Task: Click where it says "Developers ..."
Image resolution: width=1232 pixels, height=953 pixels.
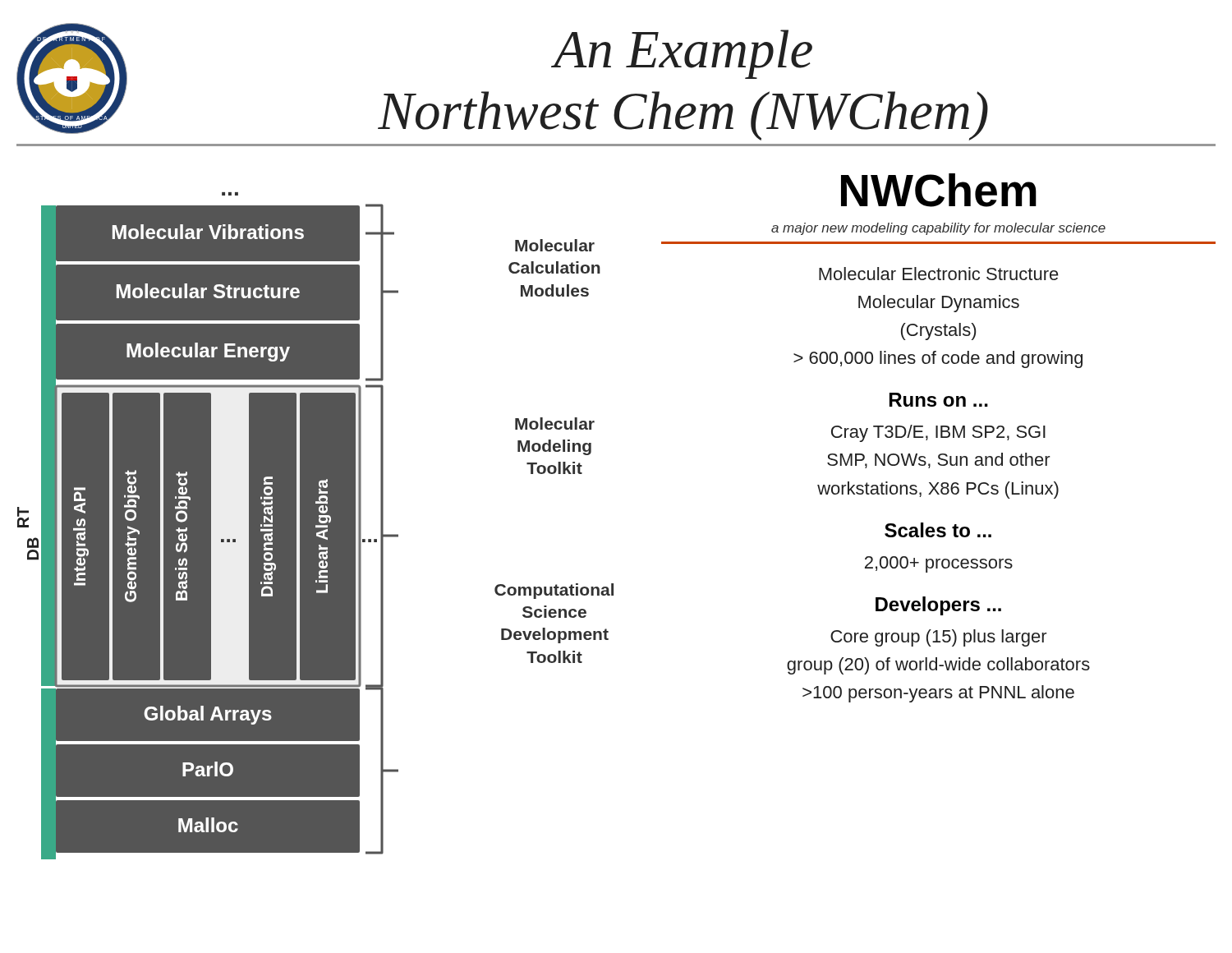Action: point(938,604)
